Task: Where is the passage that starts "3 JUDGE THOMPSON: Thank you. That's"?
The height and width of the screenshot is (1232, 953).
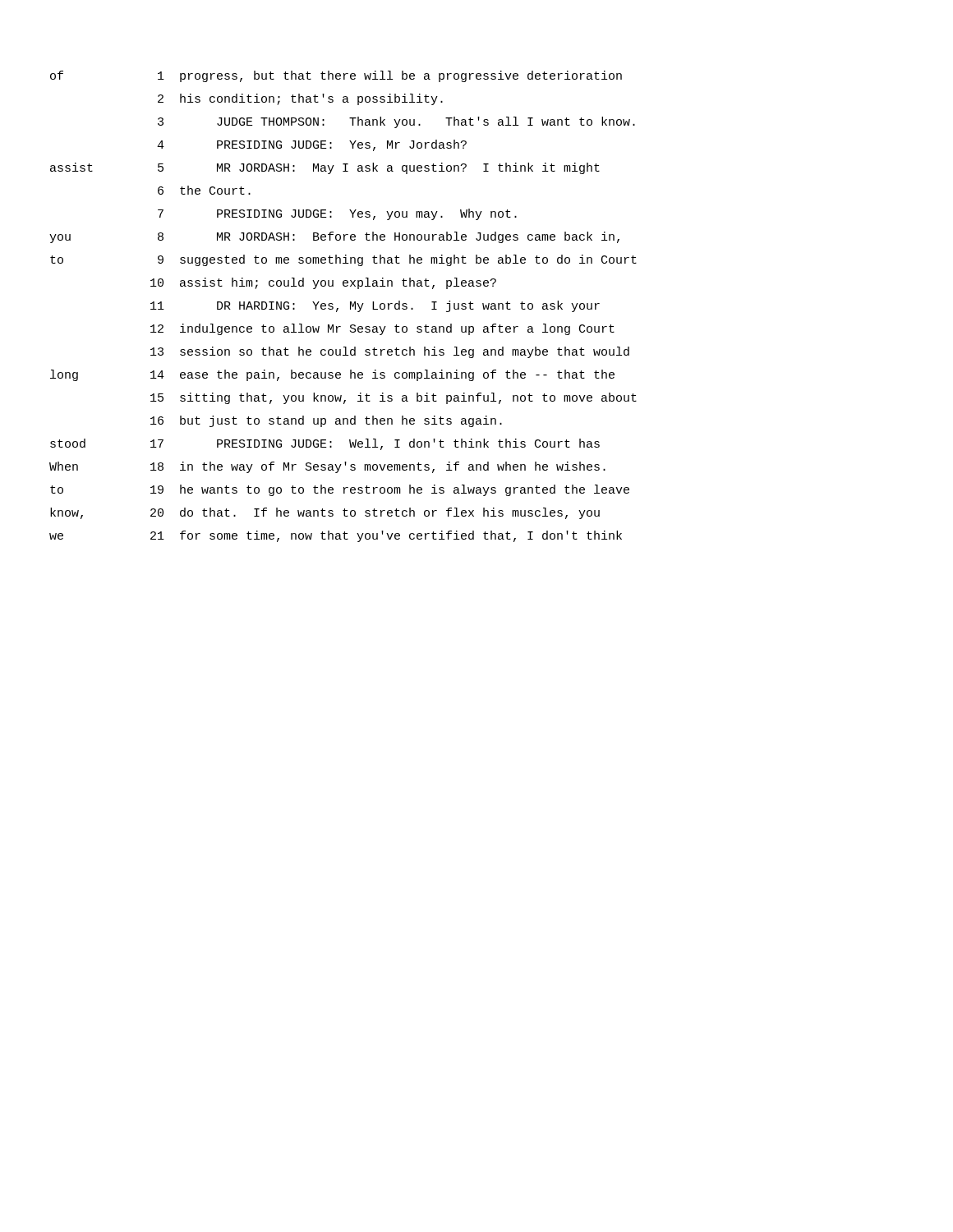Action: [x=522, y=123]
